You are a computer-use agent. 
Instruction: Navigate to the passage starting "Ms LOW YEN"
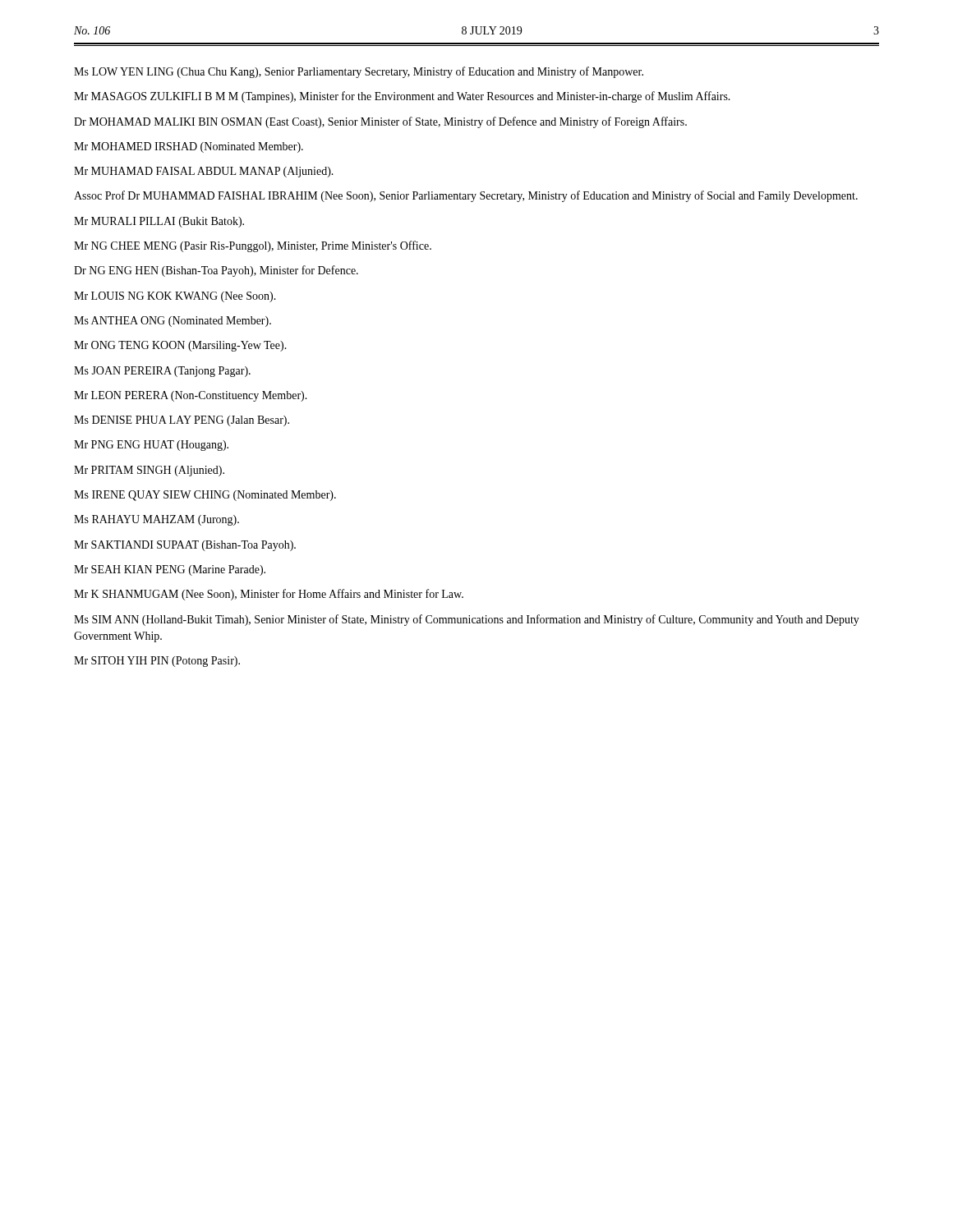[359, 72]
